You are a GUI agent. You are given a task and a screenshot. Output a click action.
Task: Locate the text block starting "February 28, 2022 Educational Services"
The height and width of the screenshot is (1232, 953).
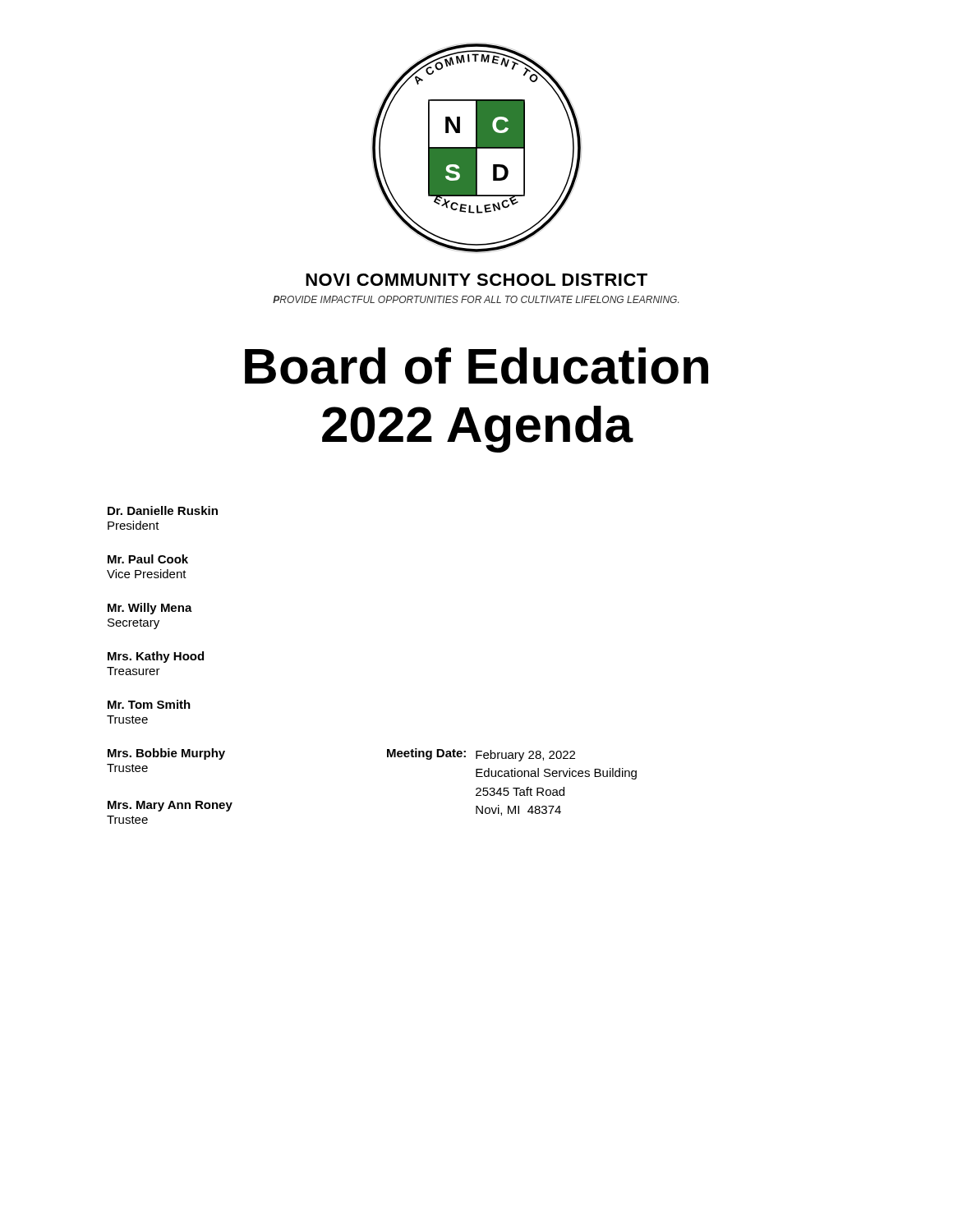click(556, 782)
